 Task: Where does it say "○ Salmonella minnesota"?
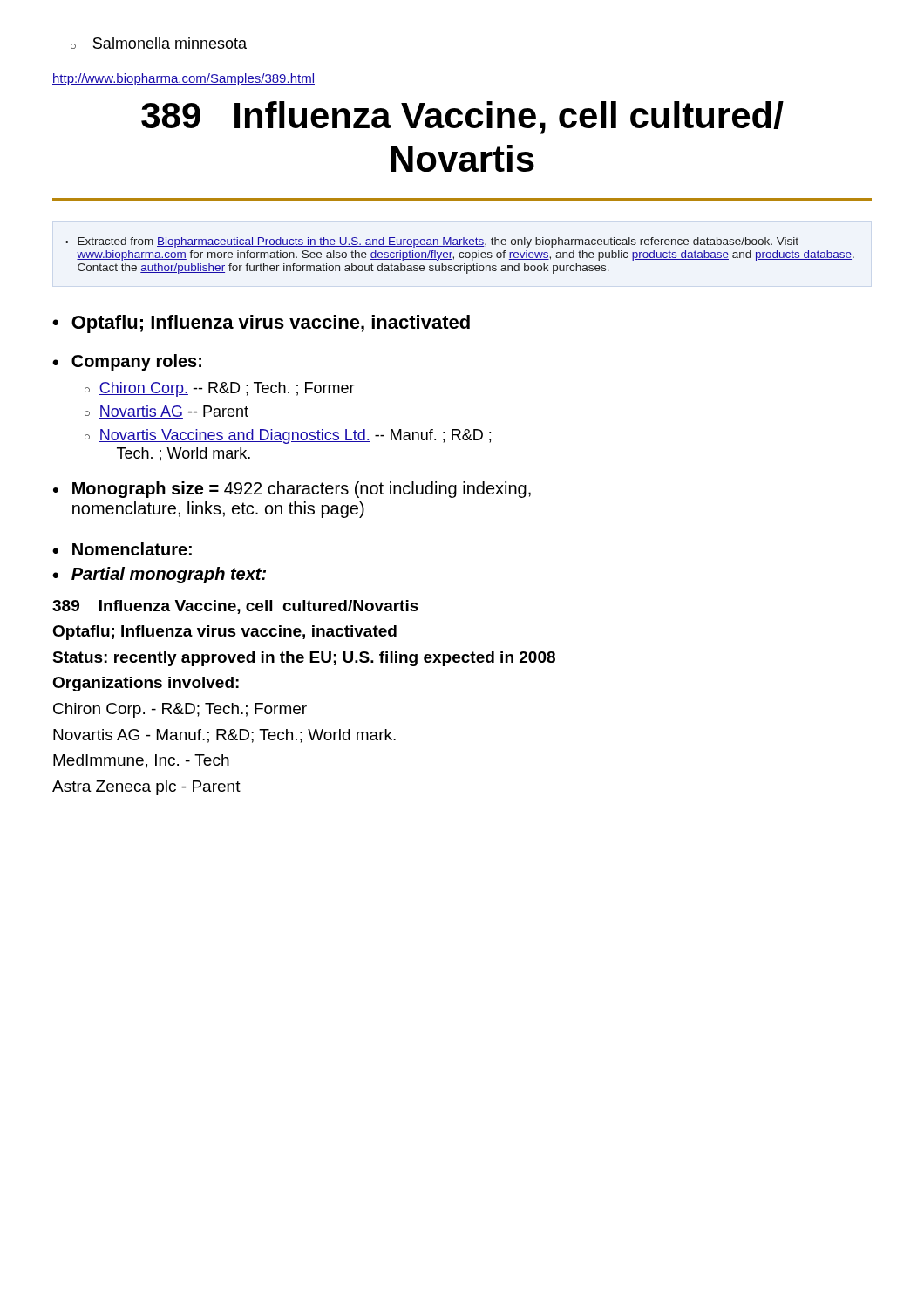[158, 44]
